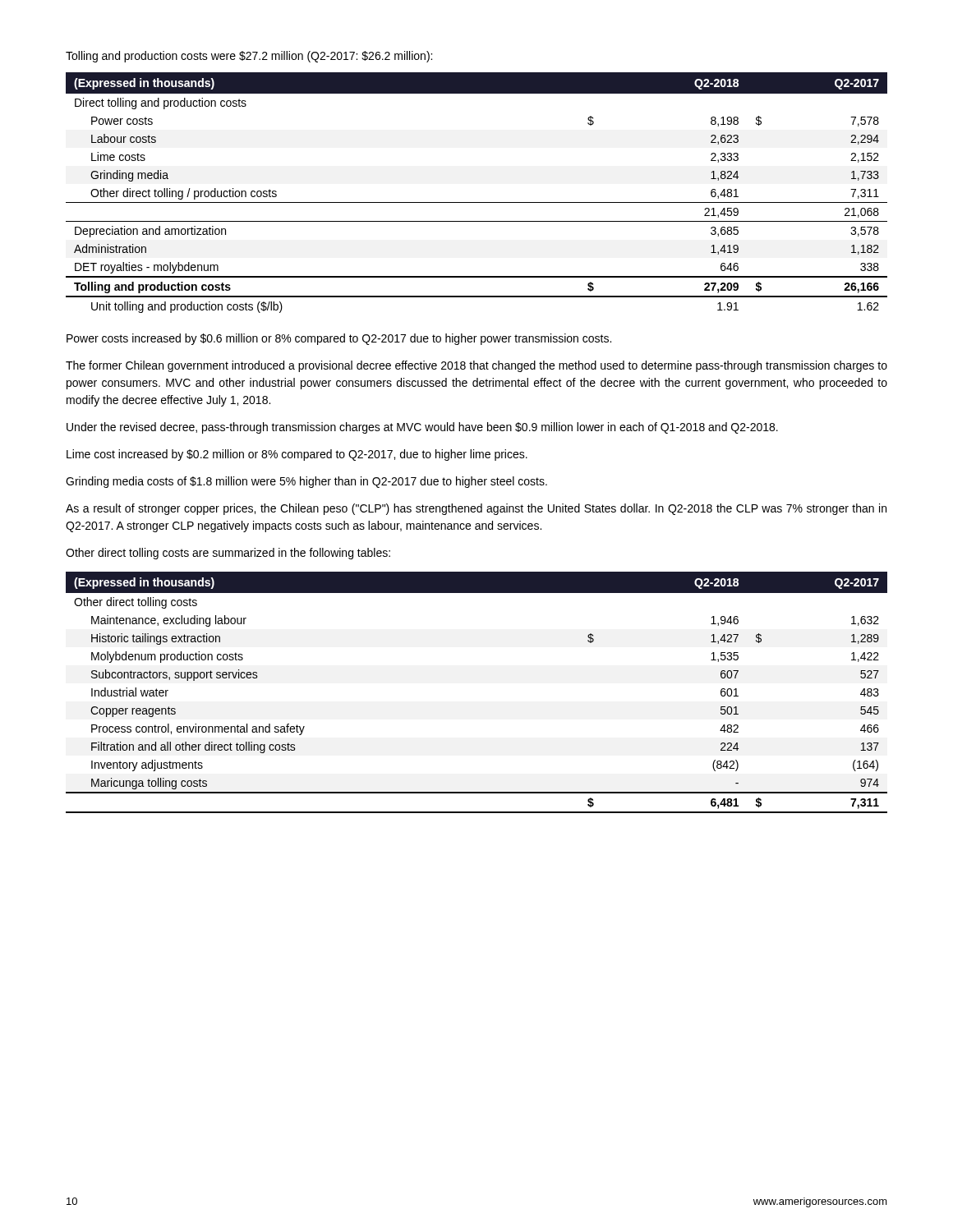Click on the element starting "As a result of stronger copper"
Viewport: 953px width, 1232px height.
click(476, 517)
